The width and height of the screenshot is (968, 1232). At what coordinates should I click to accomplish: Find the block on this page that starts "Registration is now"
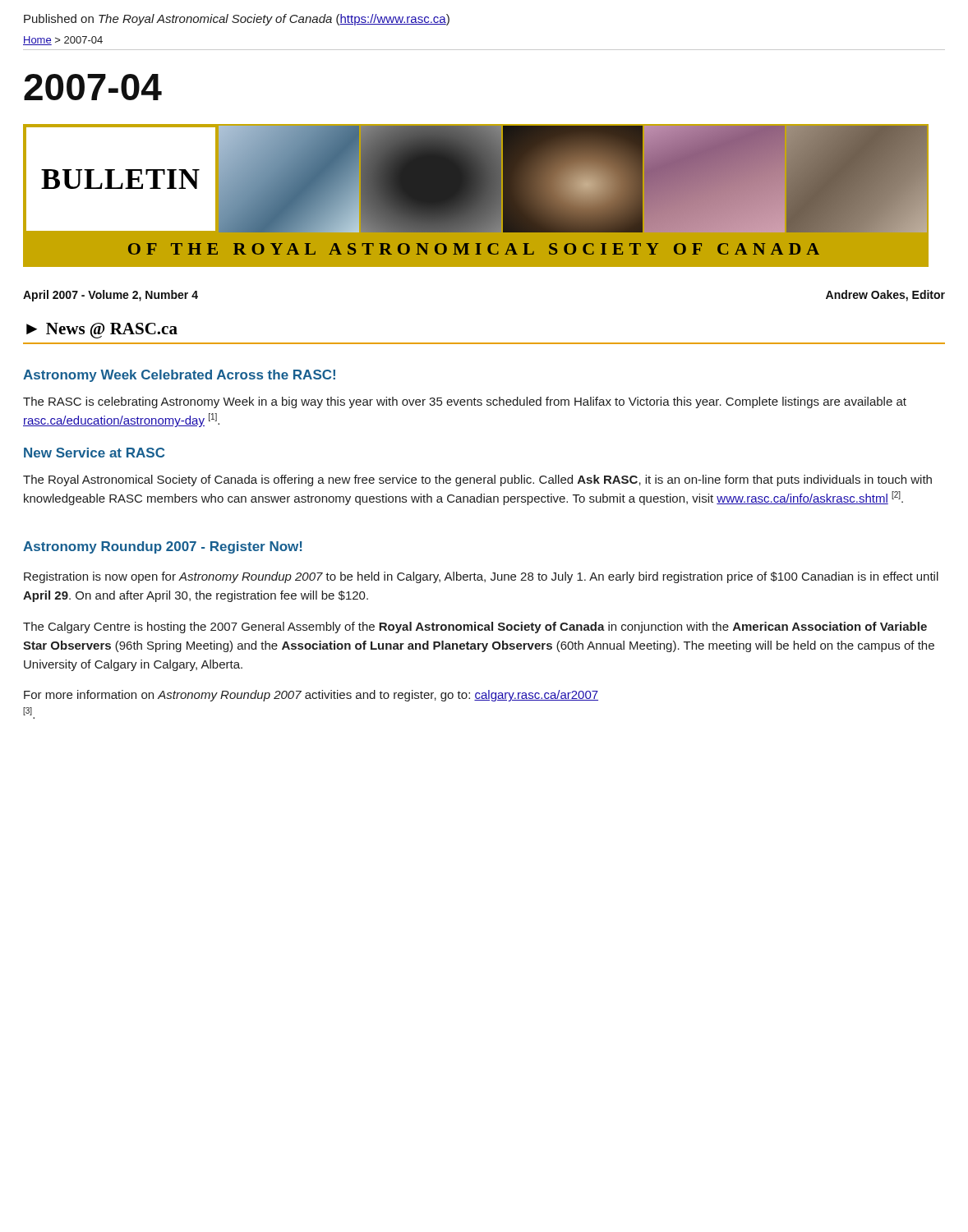481,586
